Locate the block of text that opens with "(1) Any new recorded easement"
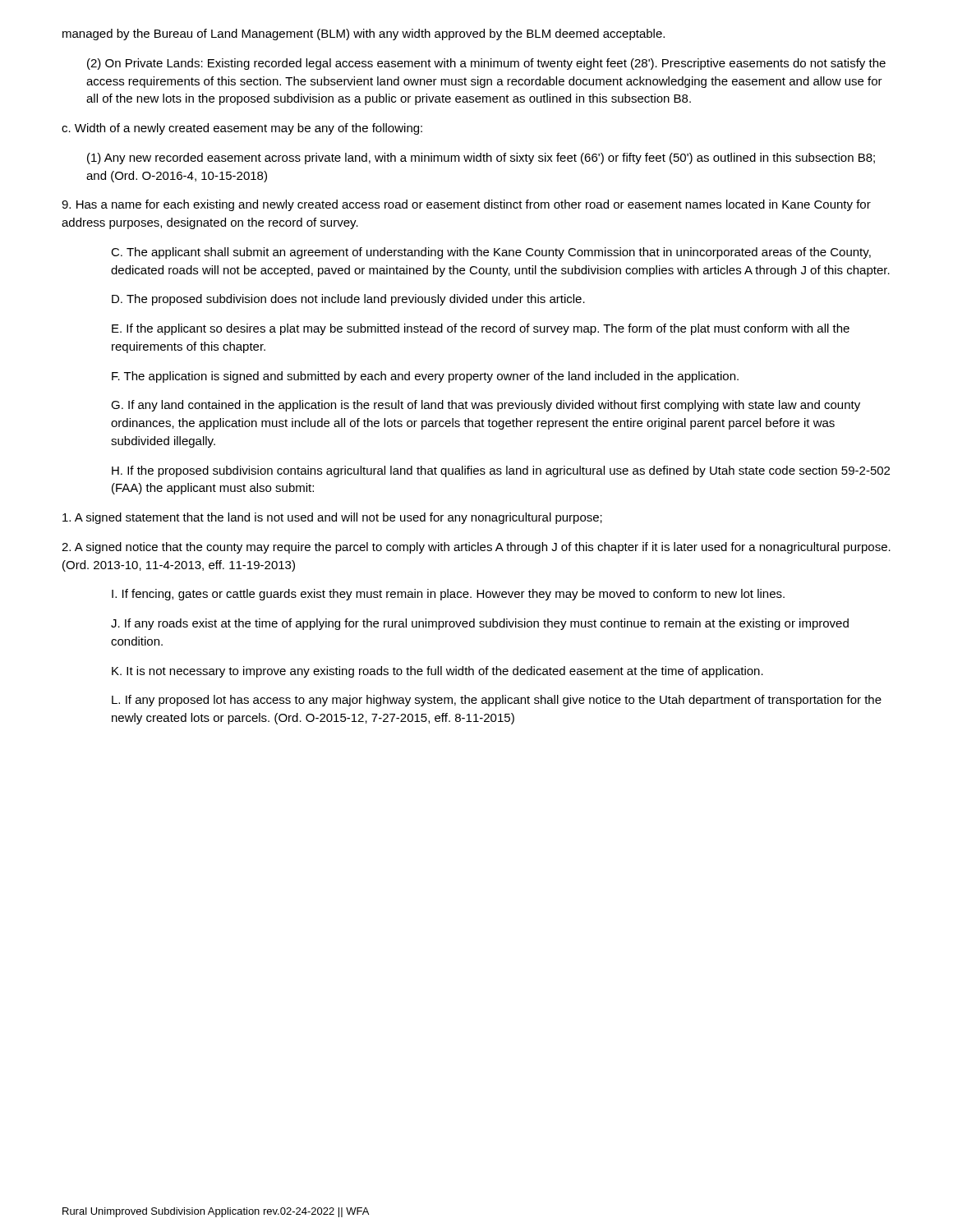This screenshot has height=1232, width=953. pos(481,166)
